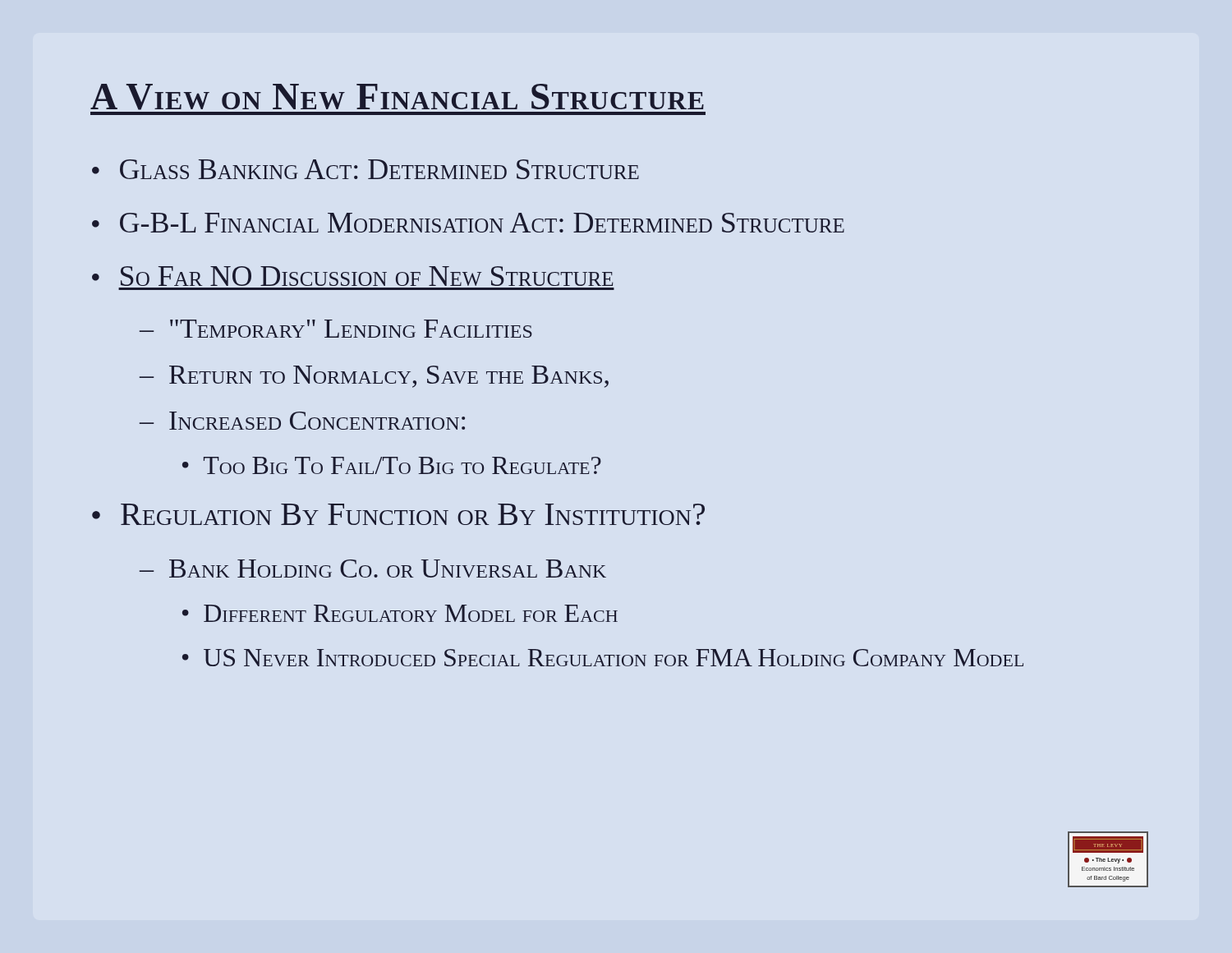This screenshot has height=953, width=1232.
Task: Select the text block starting "– Bank Holding Co. or Universal Bank"
Action: 373,568
